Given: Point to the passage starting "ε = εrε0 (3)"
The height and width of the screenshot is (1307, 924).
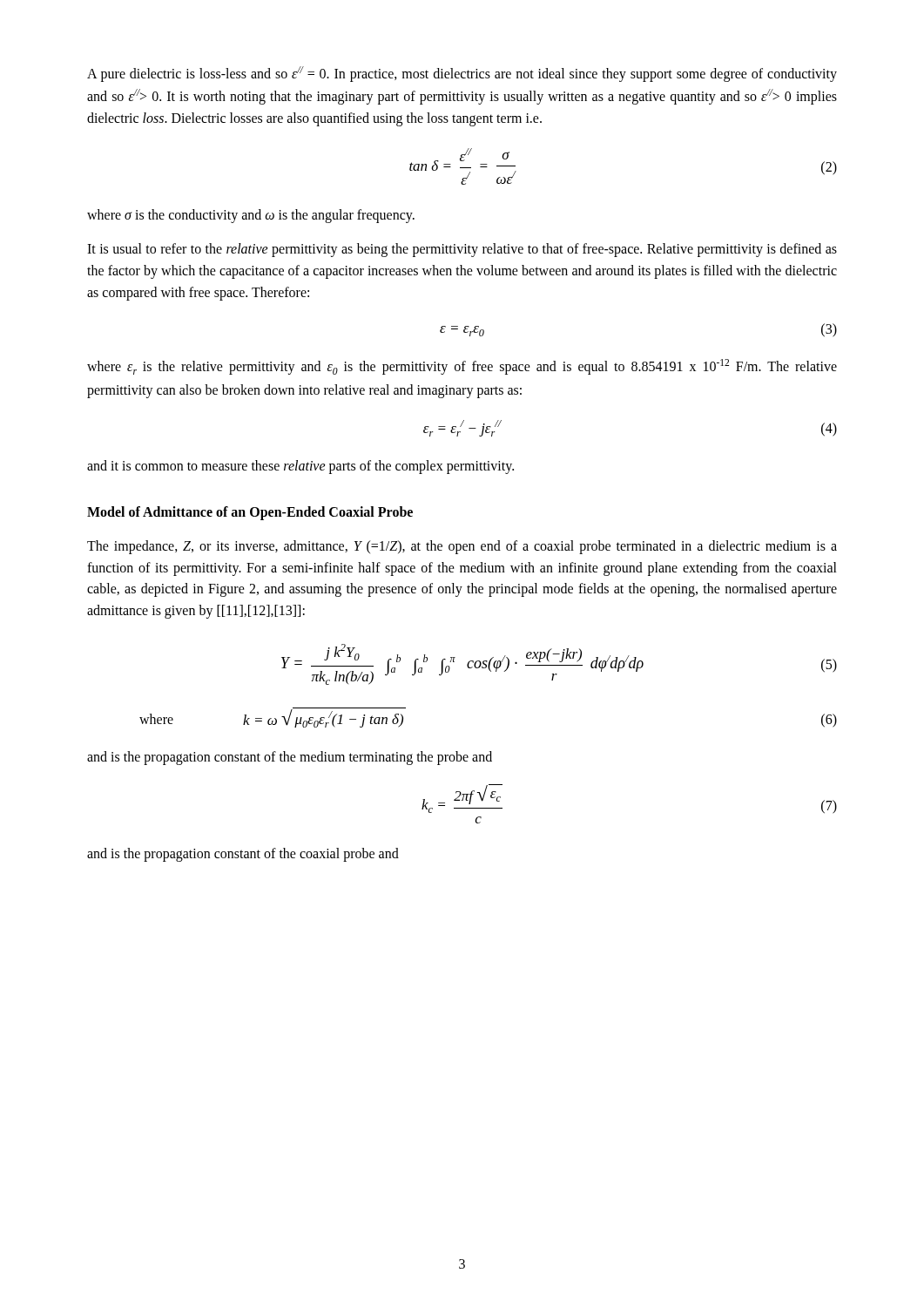Looking at the screenshot, I should pos(462,330).
